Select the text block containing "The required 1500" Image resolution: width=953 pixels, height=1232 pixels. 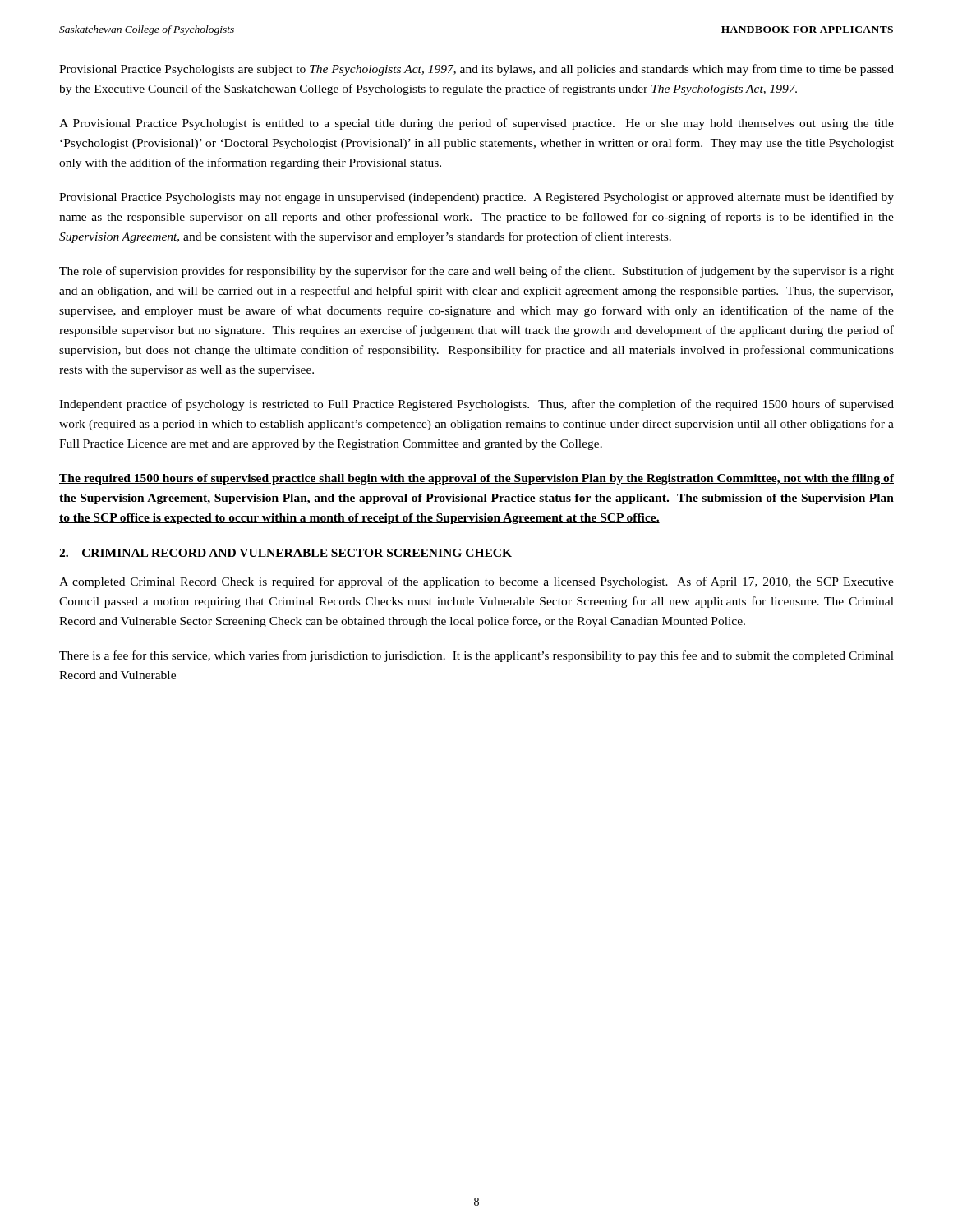point(476,498)
